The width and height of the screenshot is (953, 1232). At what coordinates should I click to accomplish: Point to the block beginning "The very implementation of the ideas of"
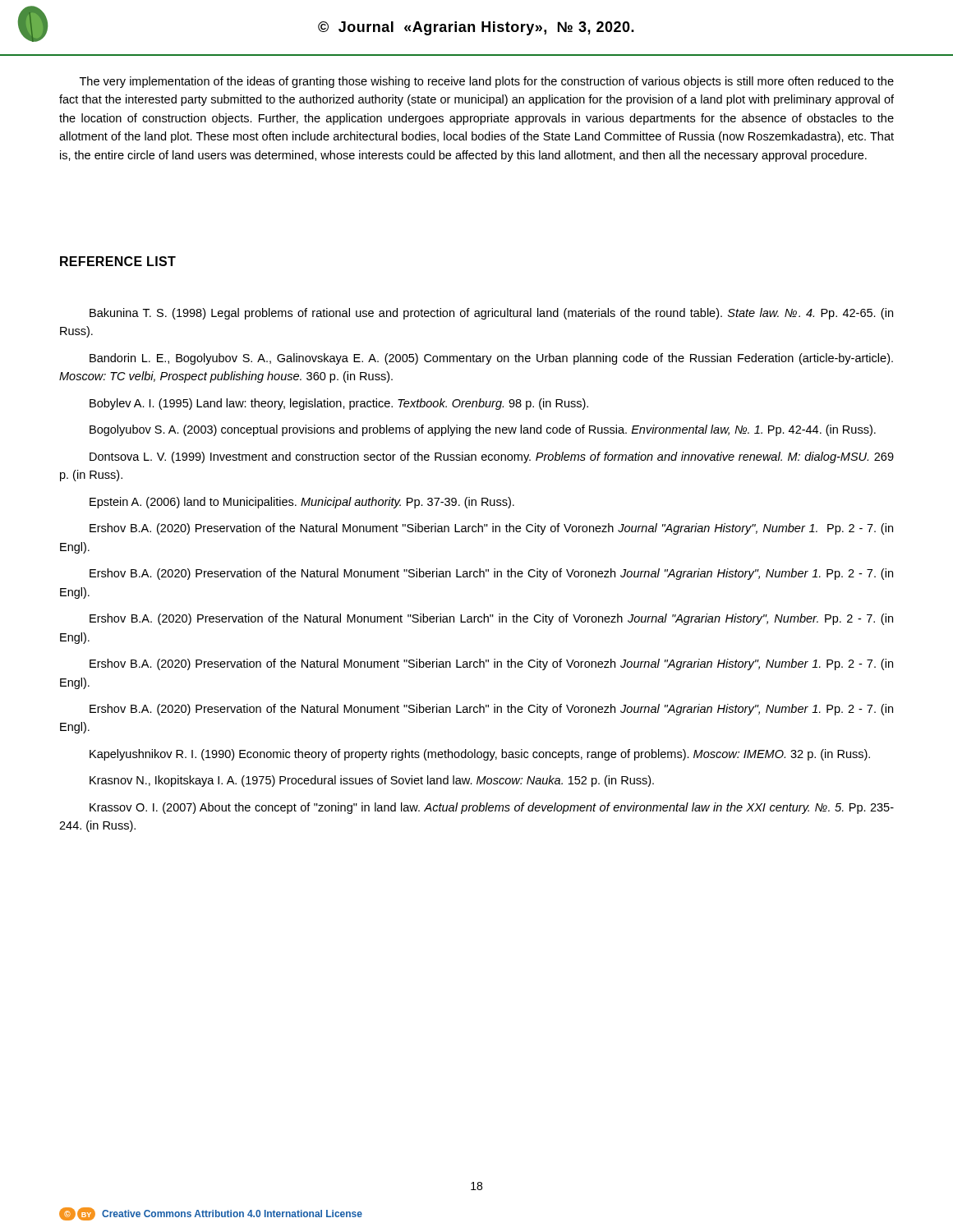pyautogui.click(x=476, y=118)
